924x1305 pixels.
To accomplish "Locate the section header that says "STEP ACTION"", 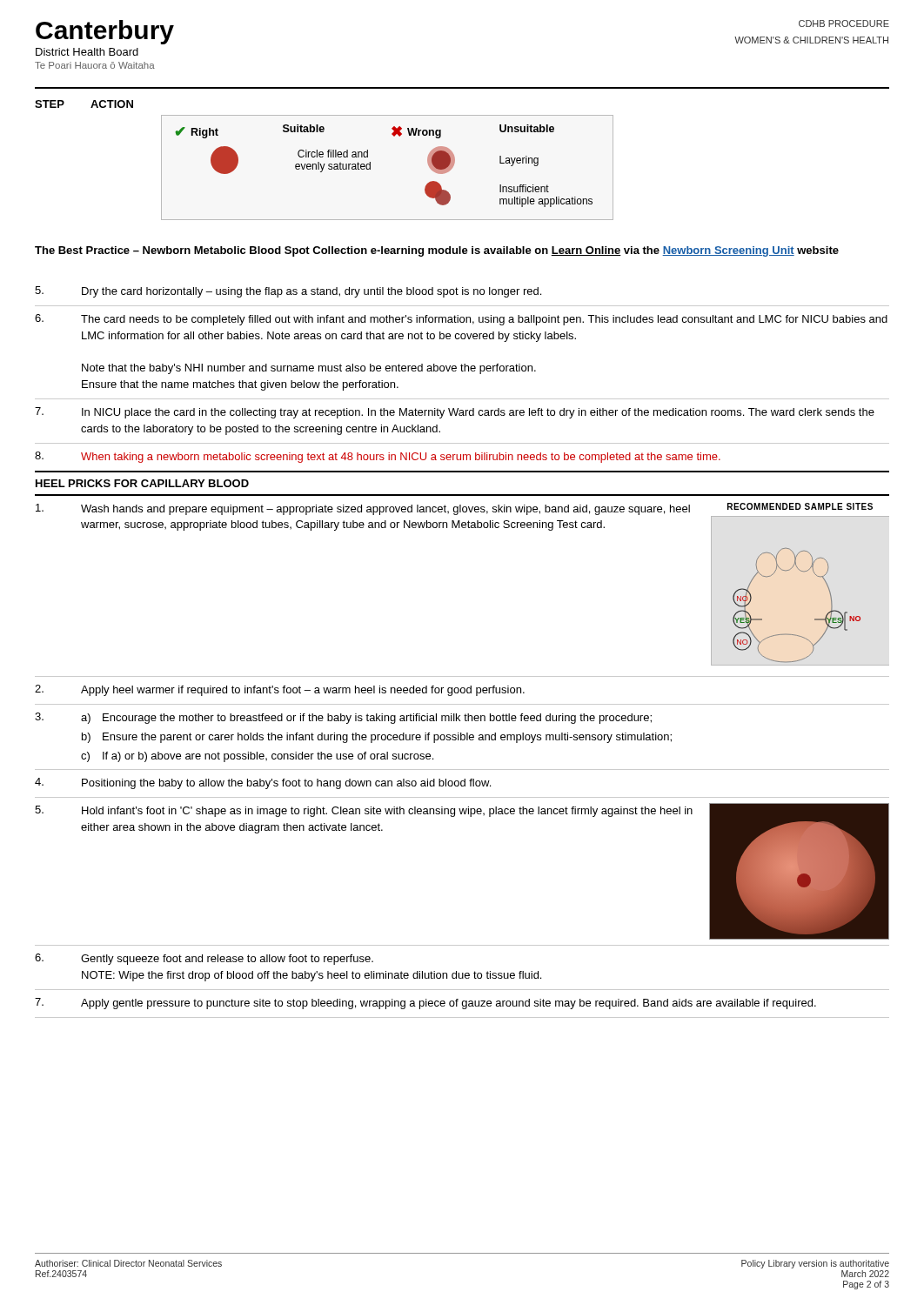I will [84, 104].
